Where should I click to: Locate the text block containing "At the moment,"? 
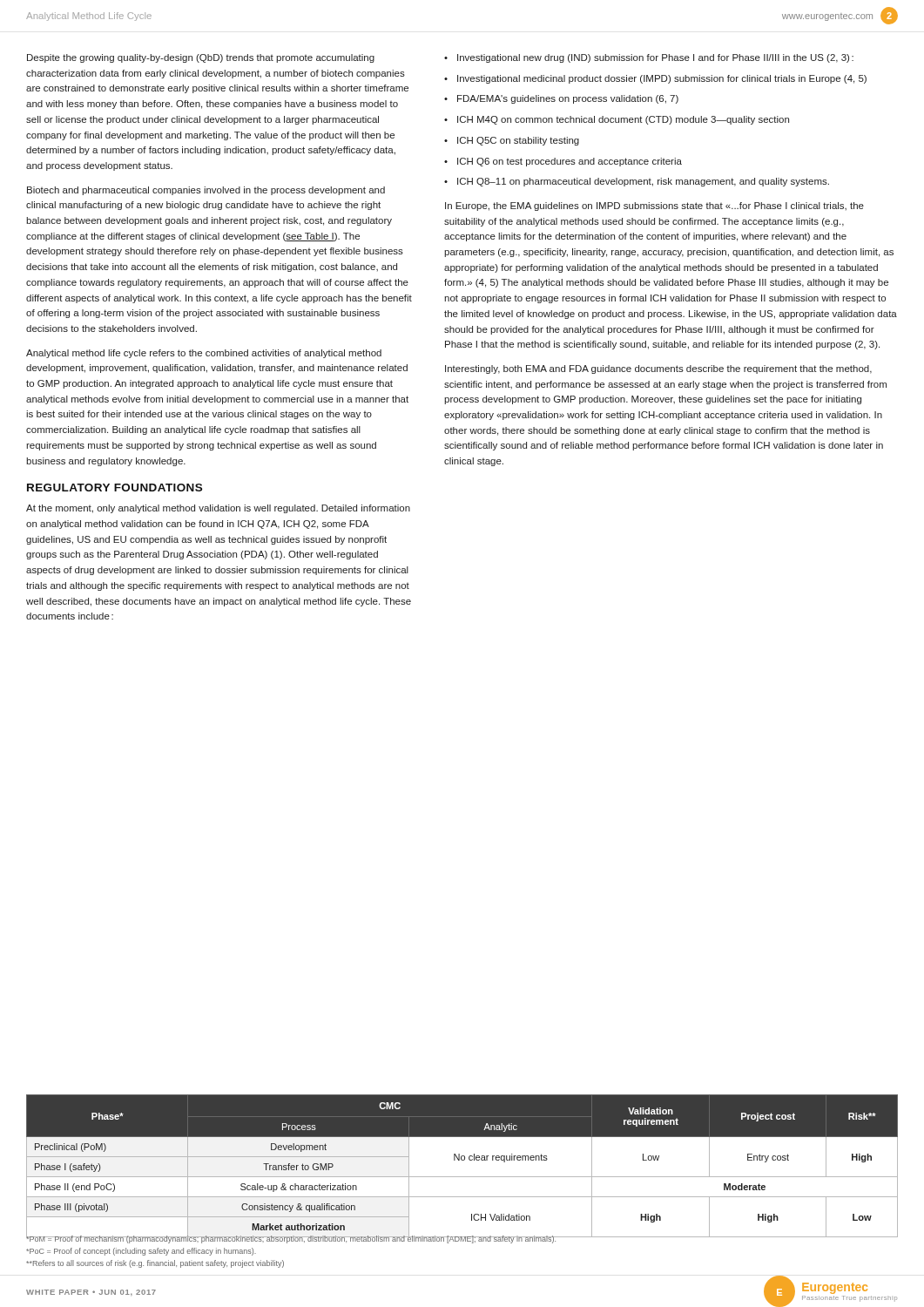[219, 562]
